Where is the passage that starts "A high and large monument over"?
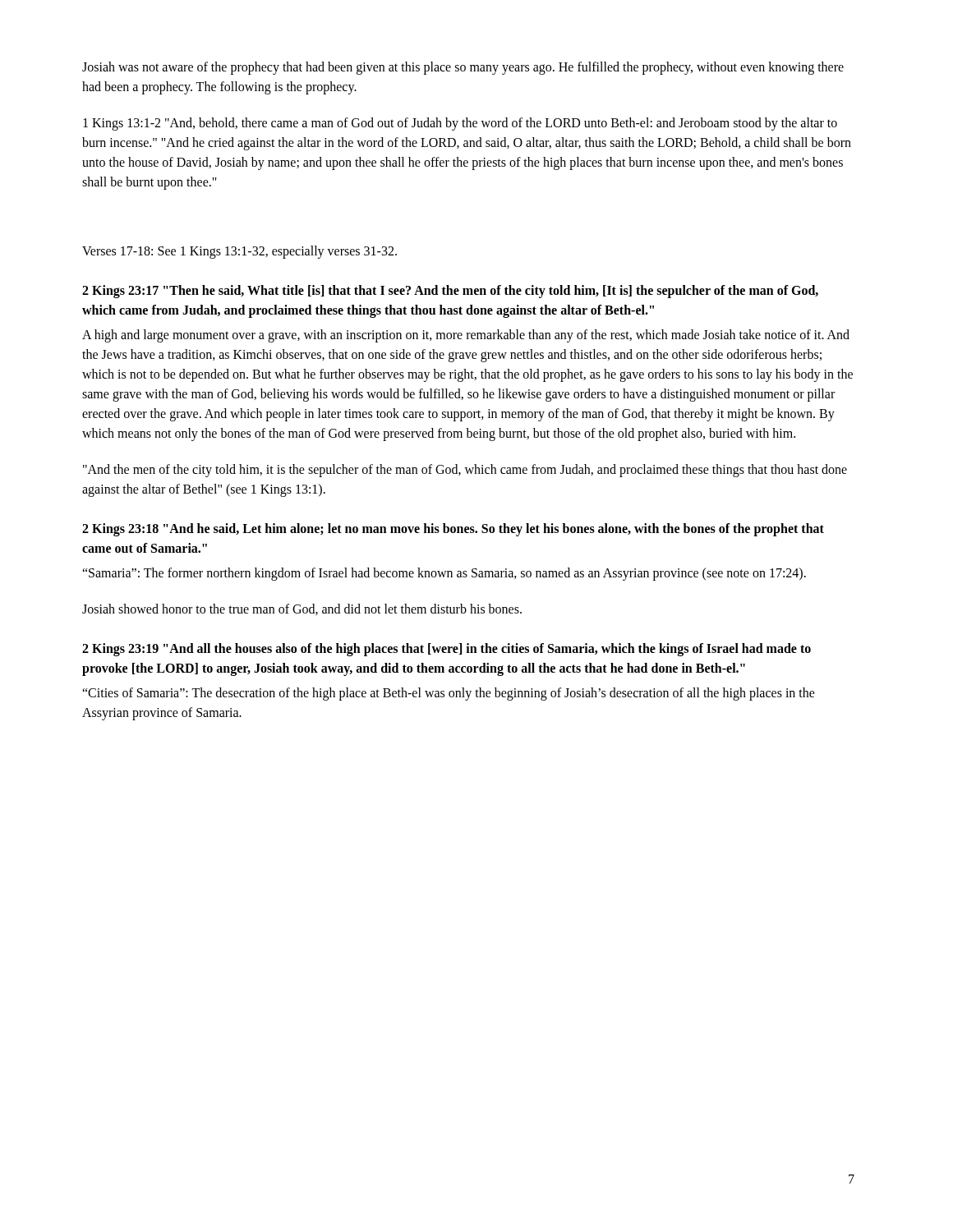The width and height of the screenshot is (953, 1232). click(x=468, y=384)
